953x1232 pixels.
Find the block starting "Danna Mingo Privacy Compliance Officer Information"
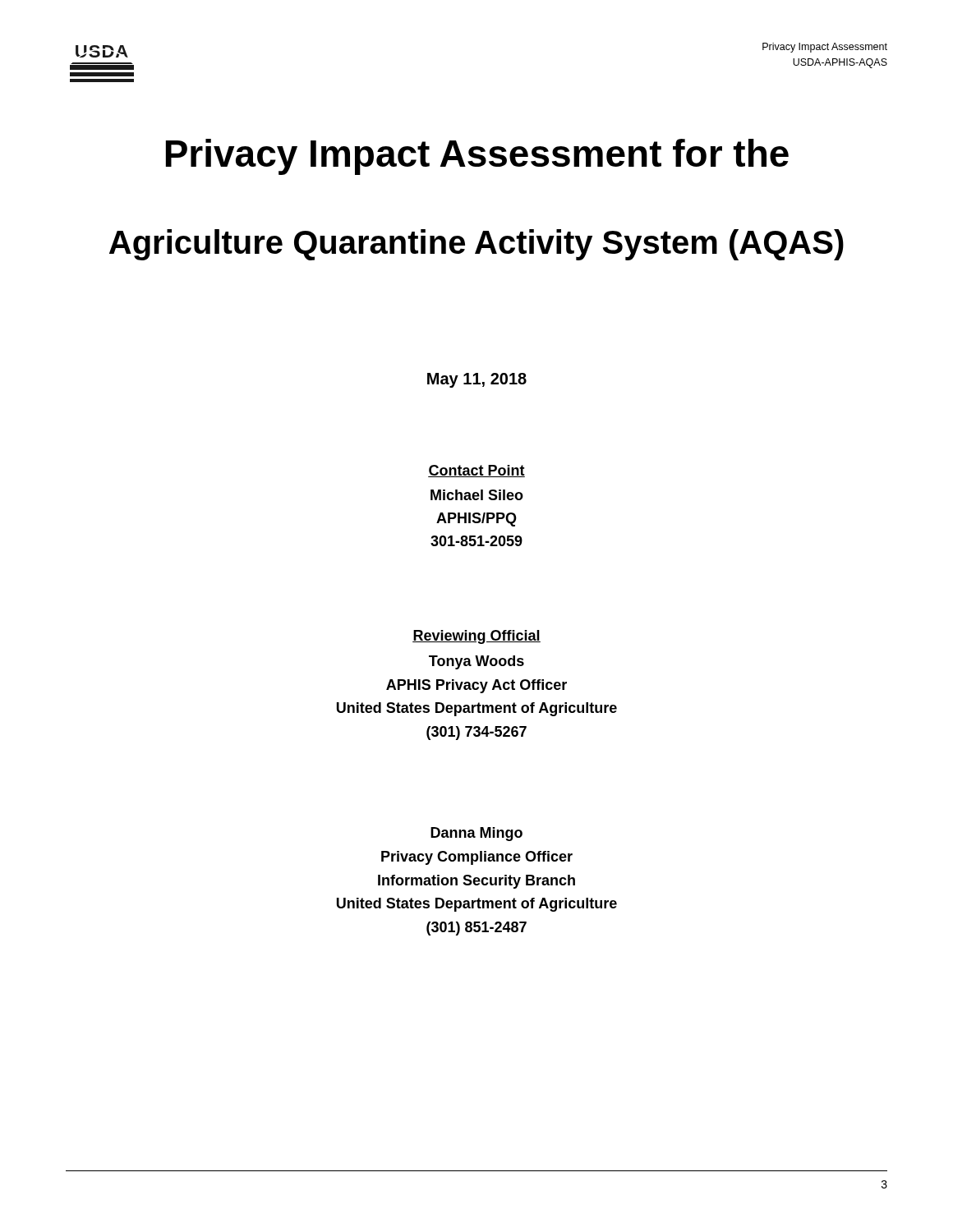coord(476,880)
